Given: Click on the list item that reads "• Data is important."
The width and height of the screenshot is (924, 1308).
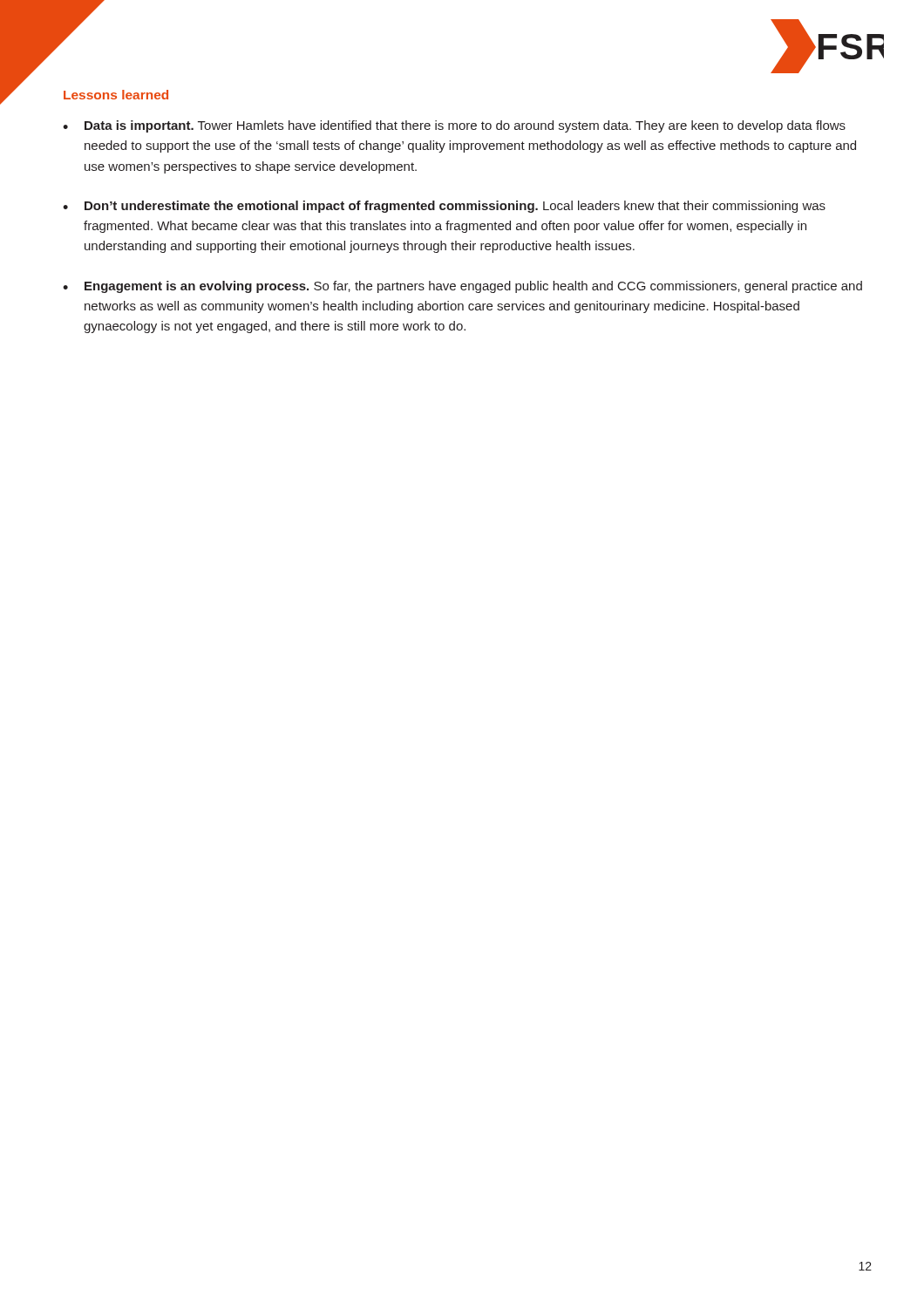Looking at the screenshot, I should click(x=463, y=146).
